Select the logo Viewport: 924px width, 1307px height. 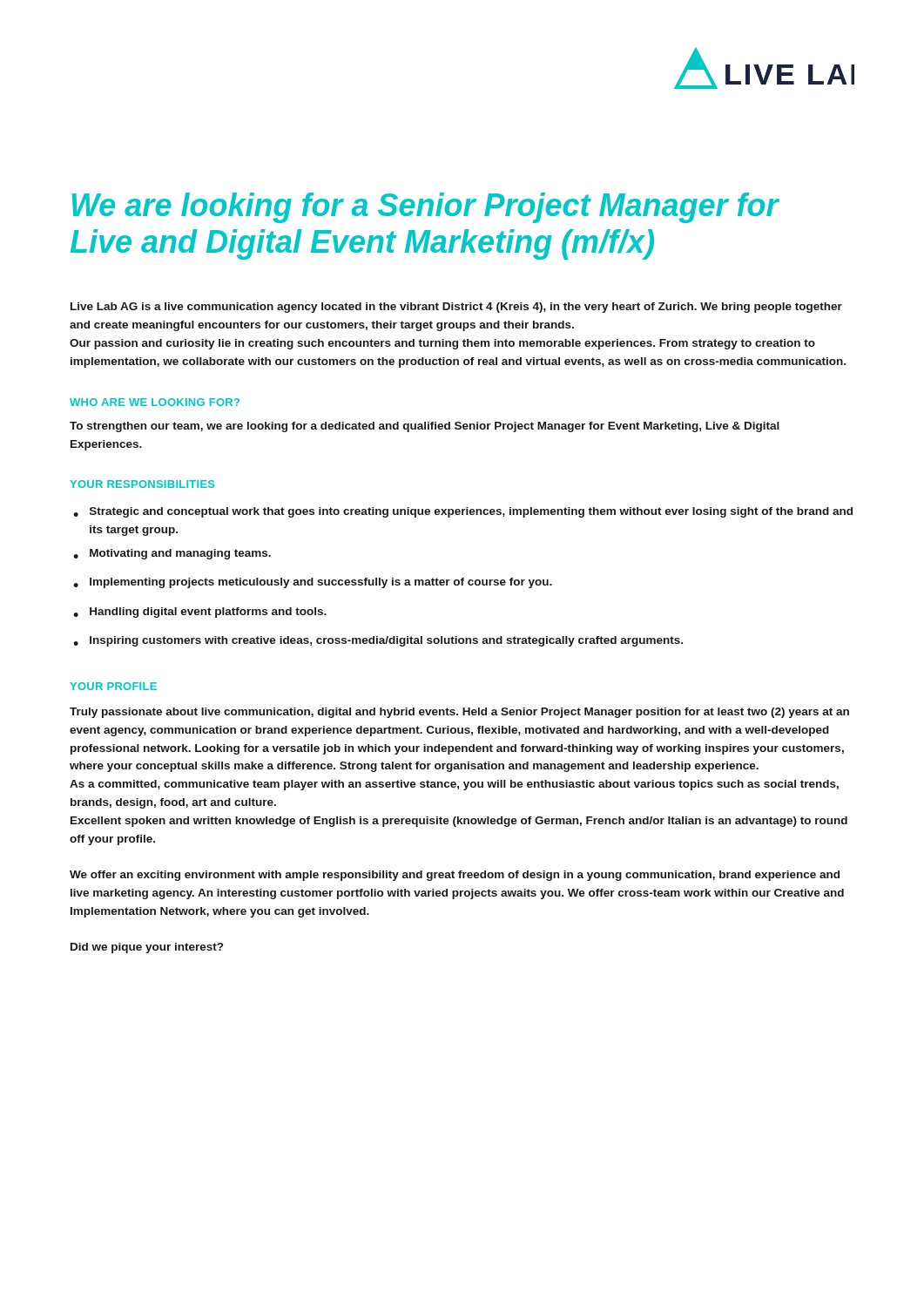(x=763, y=72)
